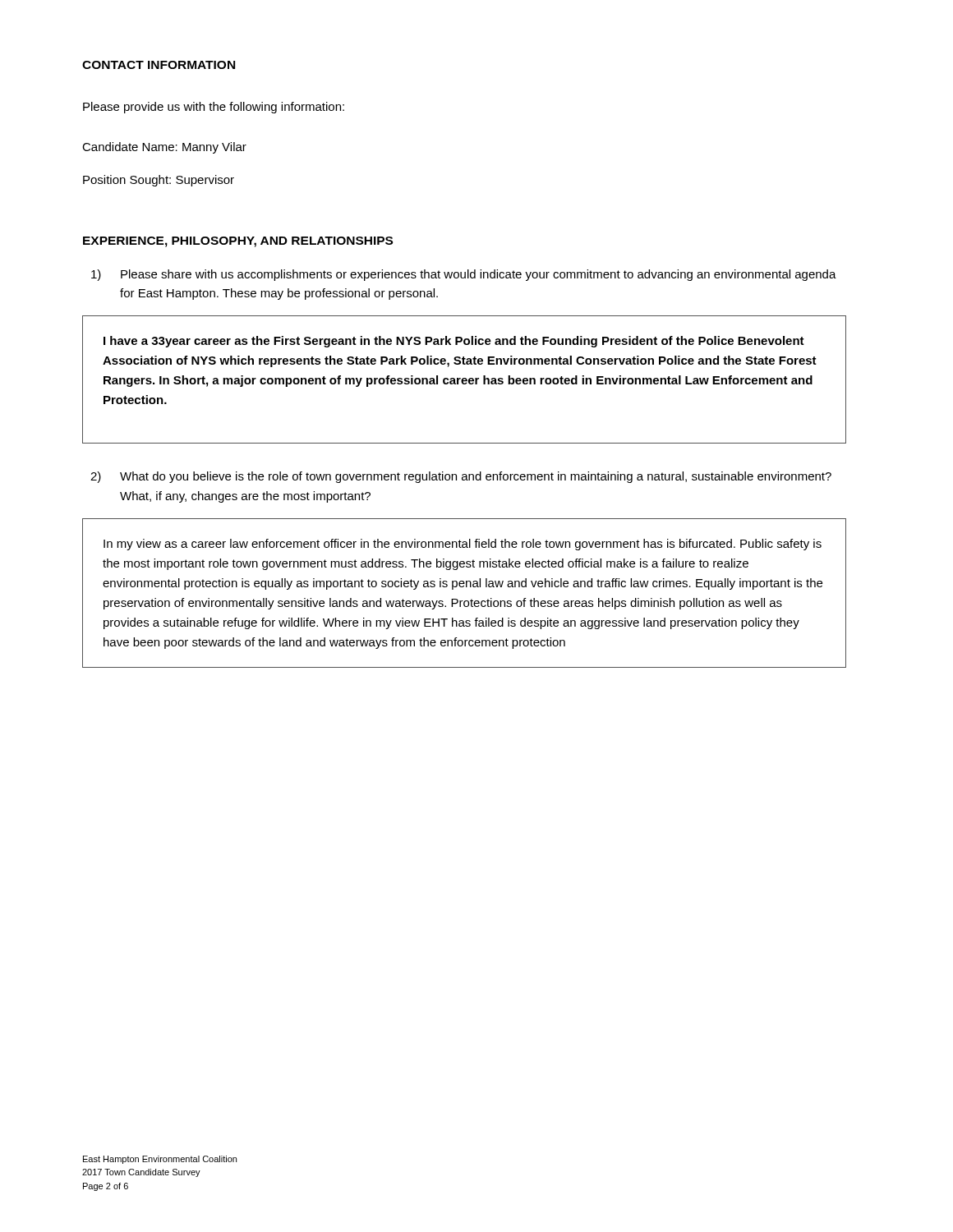This screenshot has height=1232, width=953.
Task: Select the text starting "EXPERIENCE, PHILOSOPHY, AND RELATIONSHIPS"
Action: tap(238, 240)
